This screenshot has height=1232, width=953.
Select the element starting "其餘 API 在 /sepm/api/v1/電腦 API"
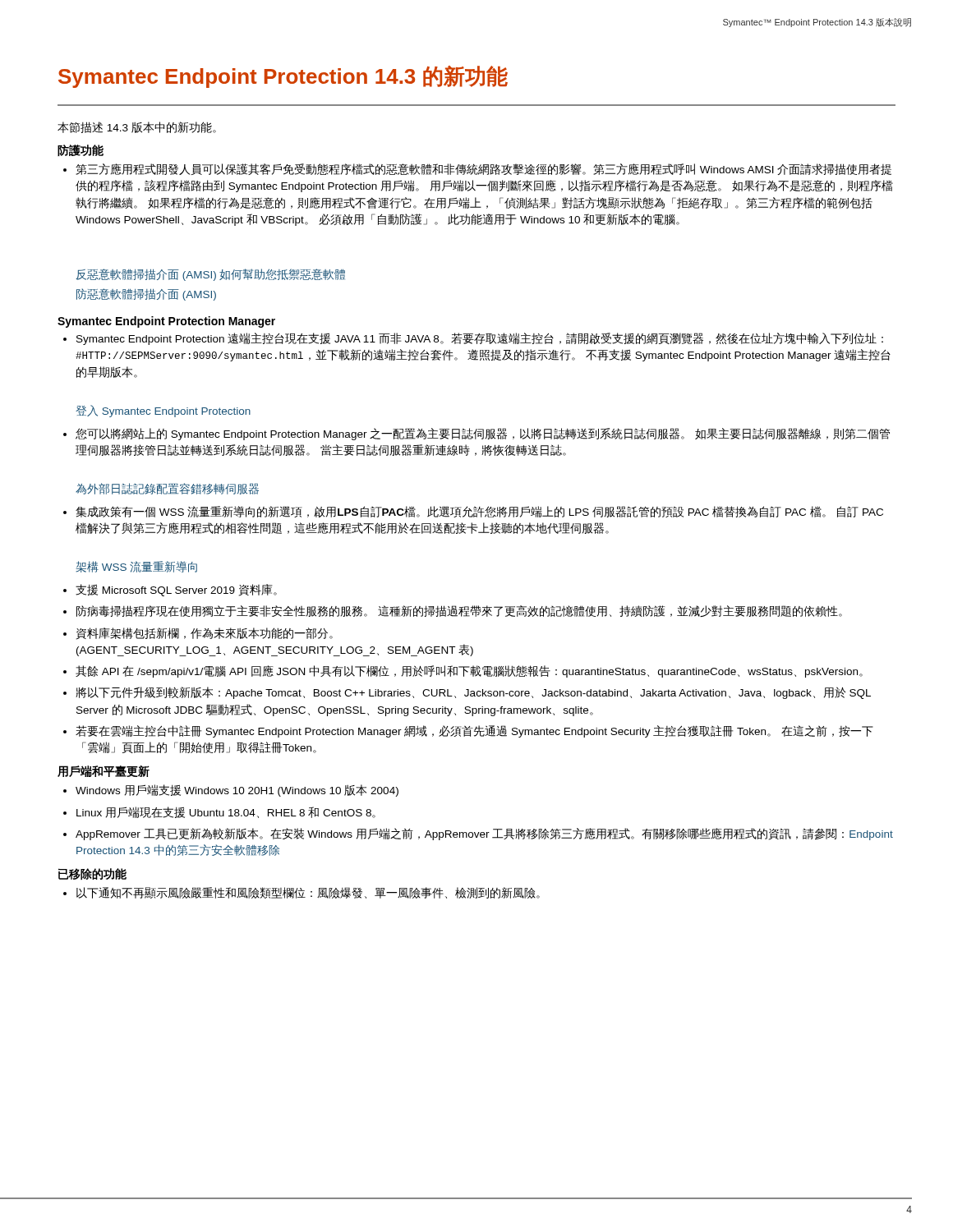coord(473,672)
